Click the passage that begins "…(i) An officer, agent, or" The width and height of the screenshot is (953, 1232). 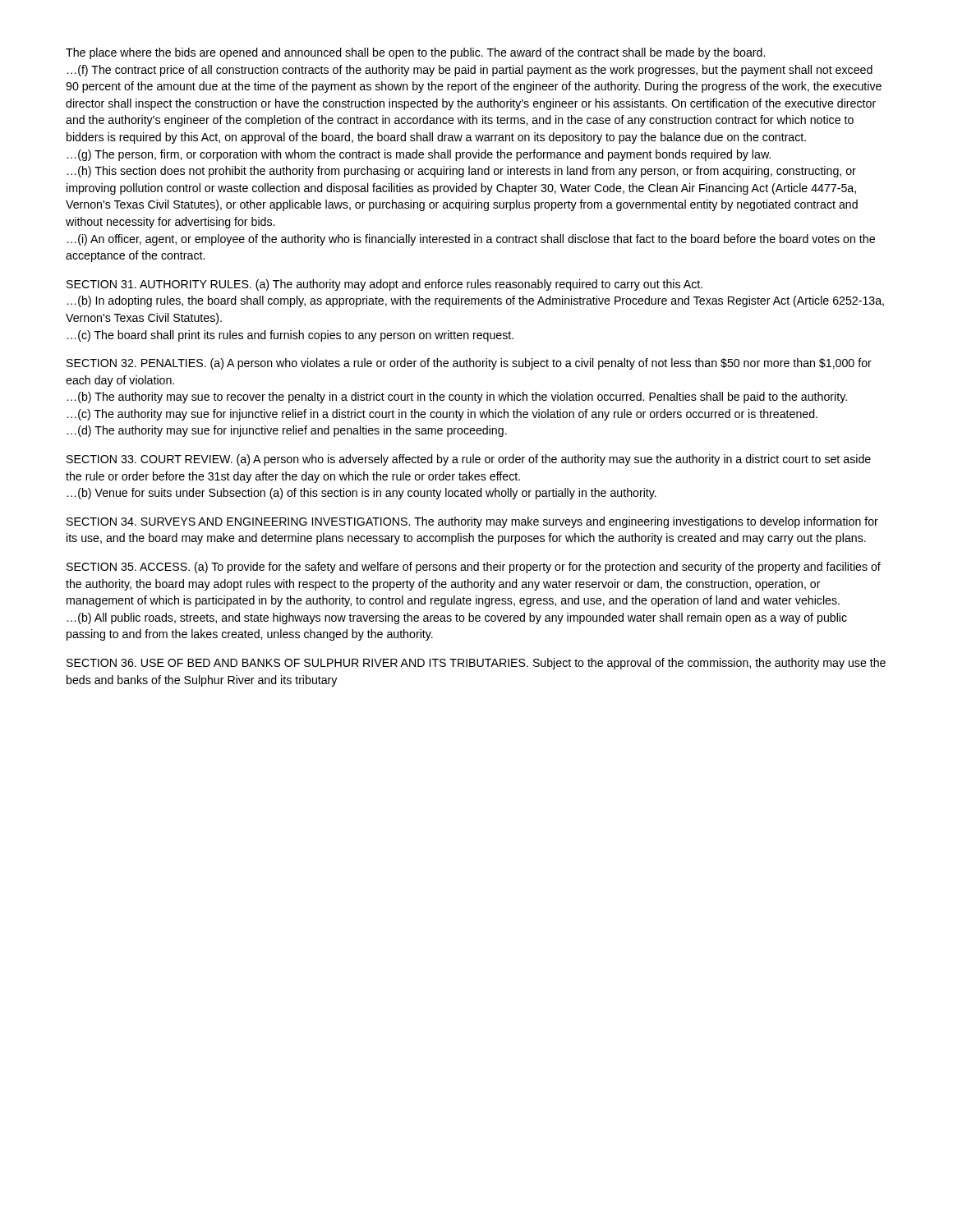coord(471,247)
